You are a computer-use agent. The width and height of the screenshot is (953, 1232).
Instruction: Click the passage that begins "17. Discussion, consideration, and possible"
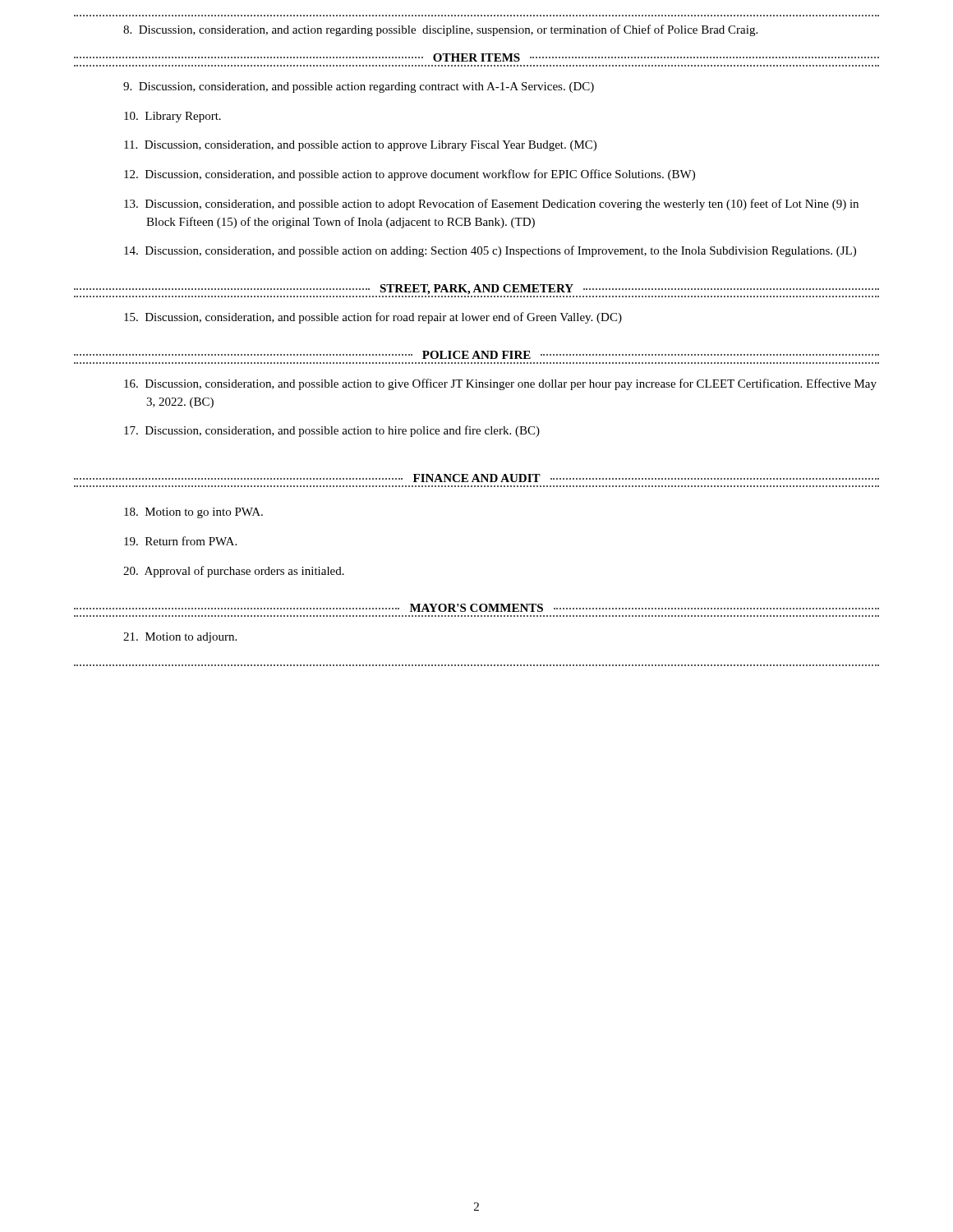point(332,431)
